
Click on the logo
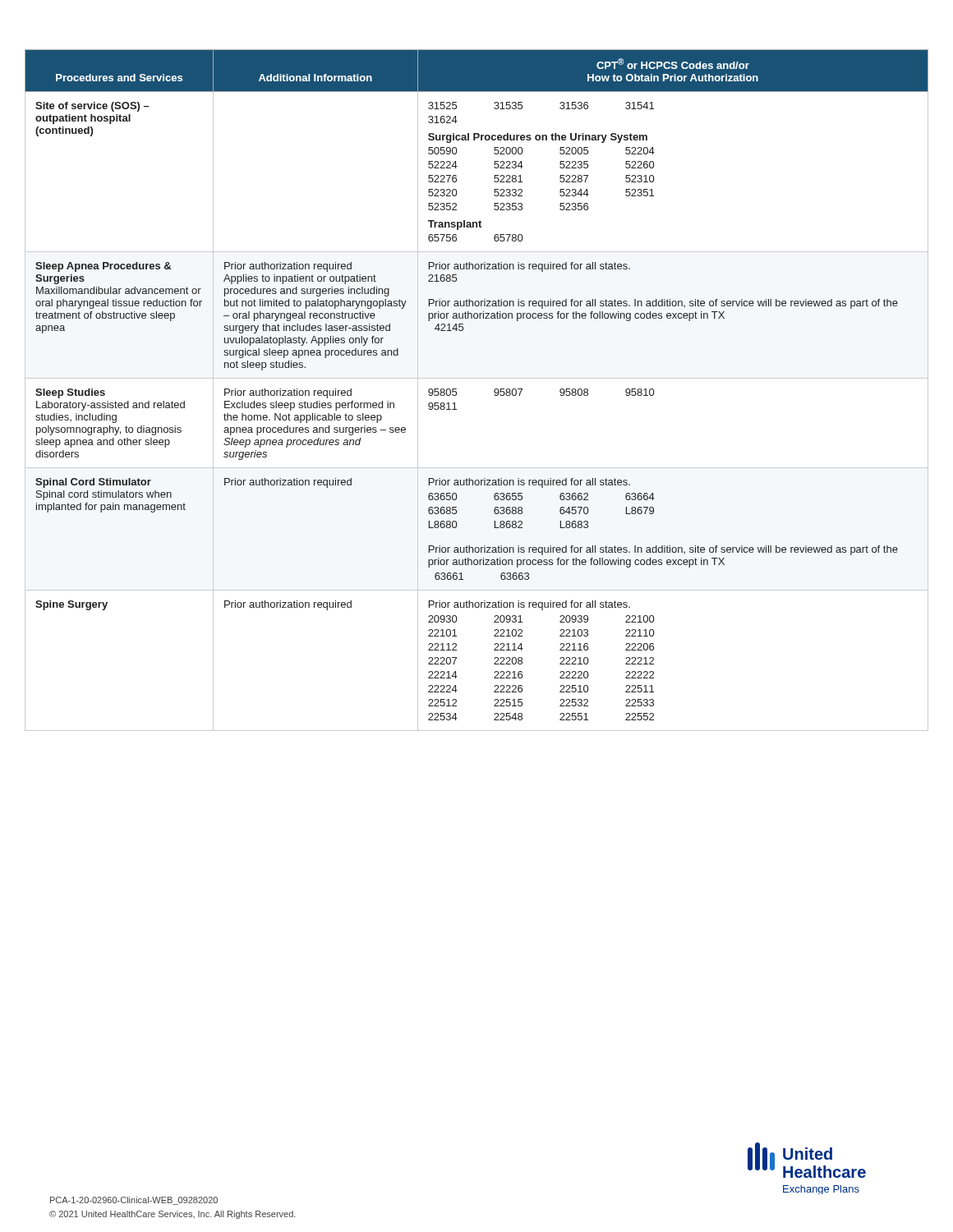(x=826, y=1165)
